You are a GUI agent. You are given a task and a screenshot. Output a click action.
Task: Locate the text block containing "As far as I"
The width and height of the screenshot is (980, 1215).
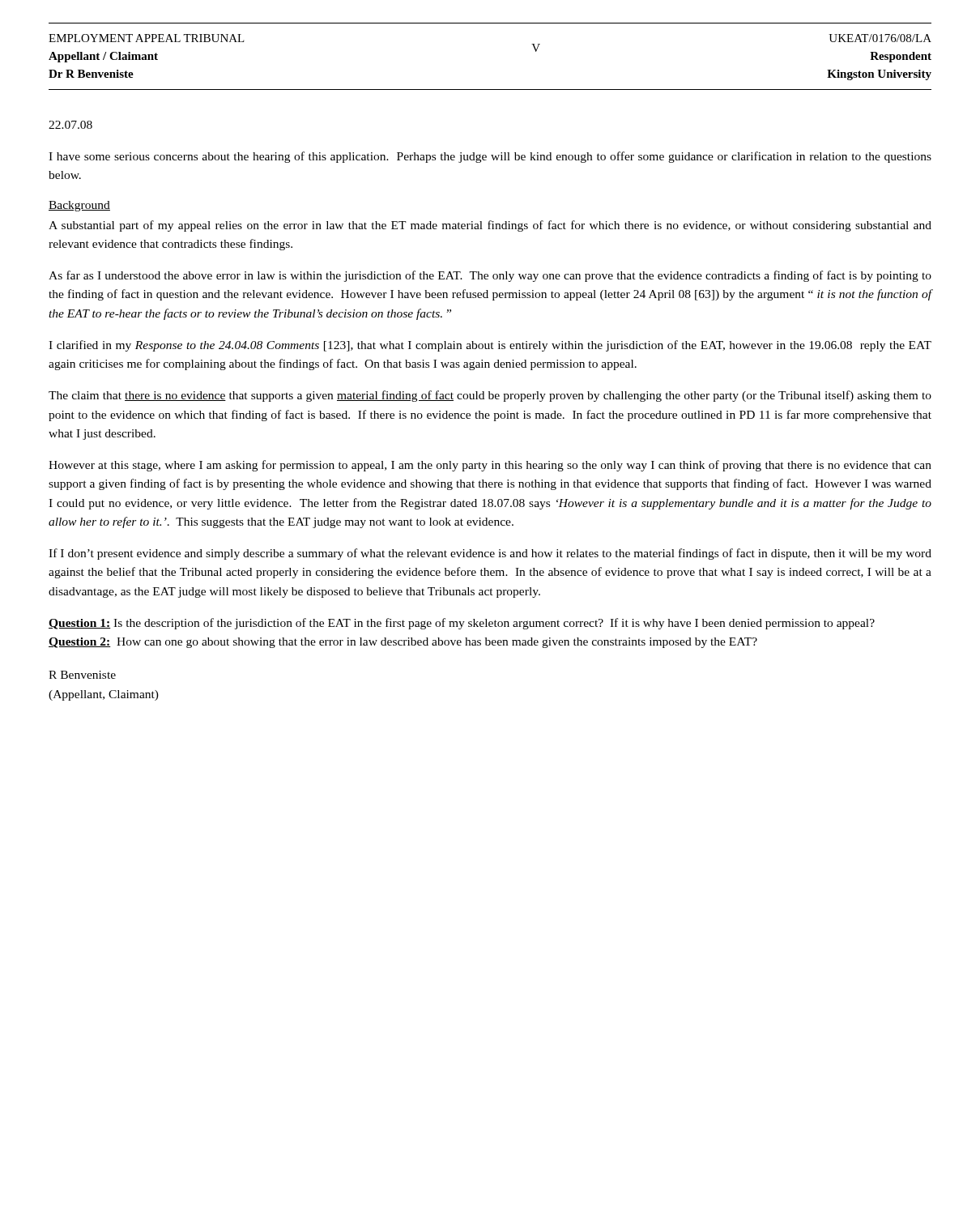(490, 294)
